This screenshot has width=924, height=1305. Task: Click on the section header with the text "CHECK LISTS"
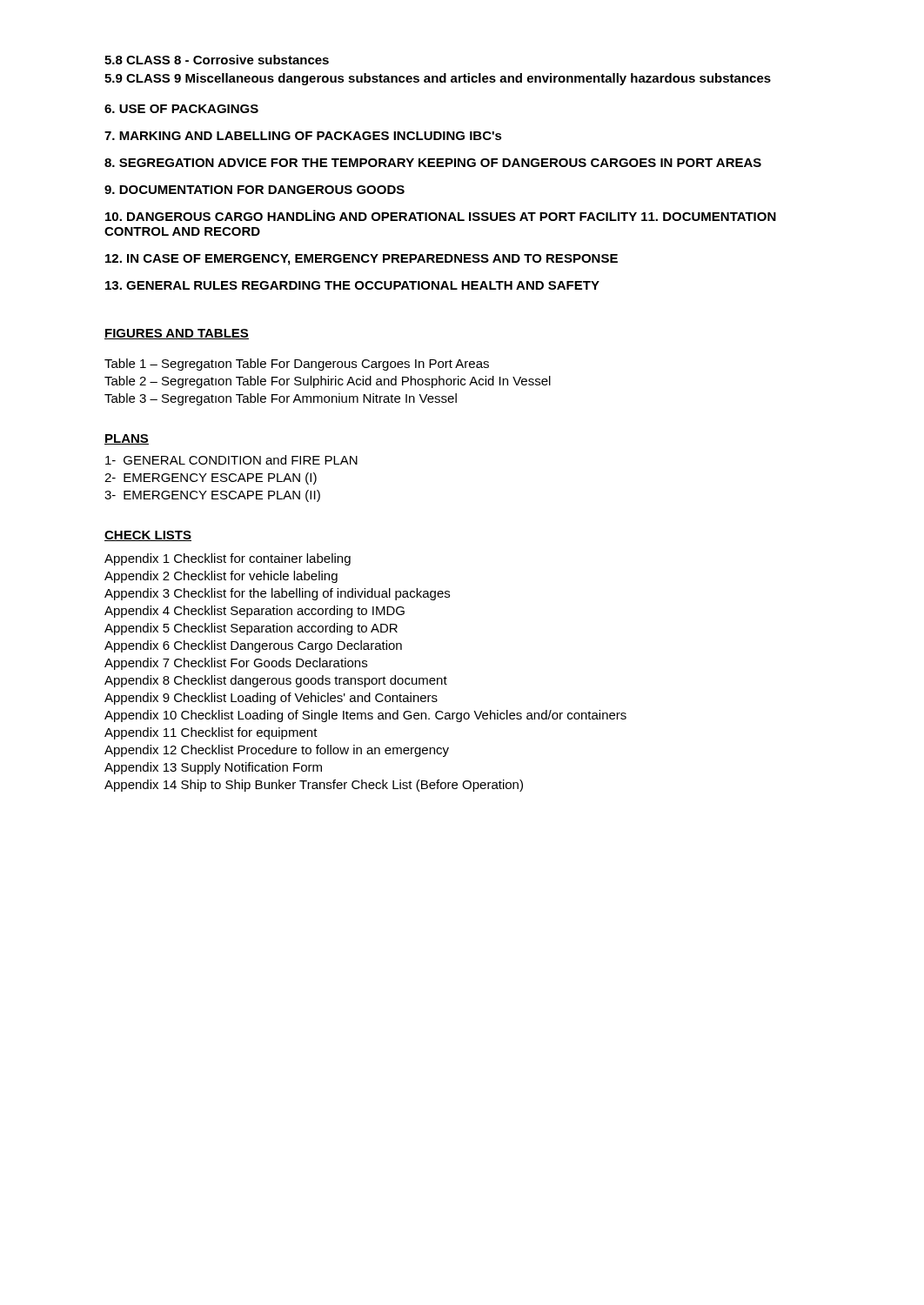coord(148,535)
